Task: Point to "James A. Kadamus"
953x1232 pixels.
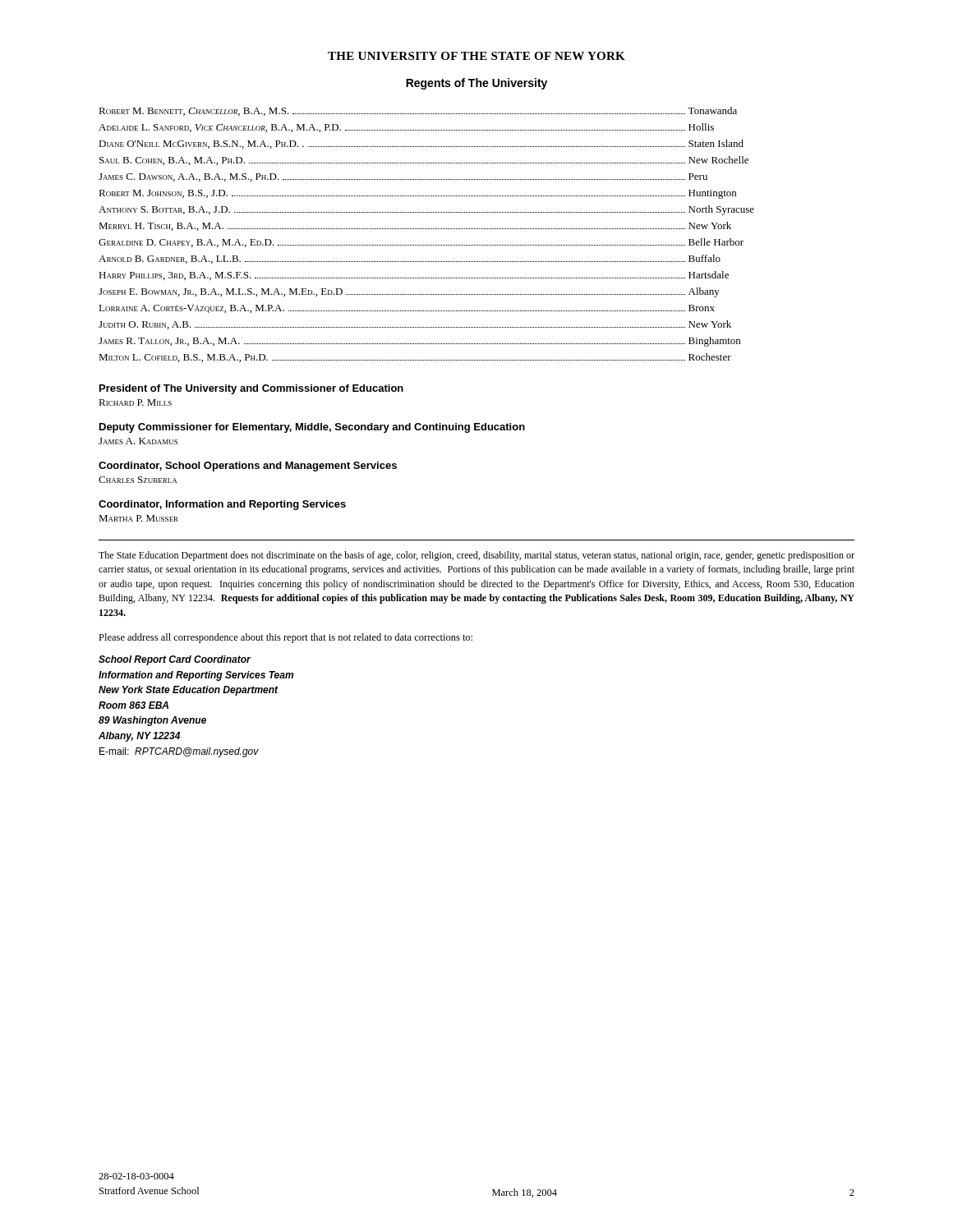Action: pos(138,441)
